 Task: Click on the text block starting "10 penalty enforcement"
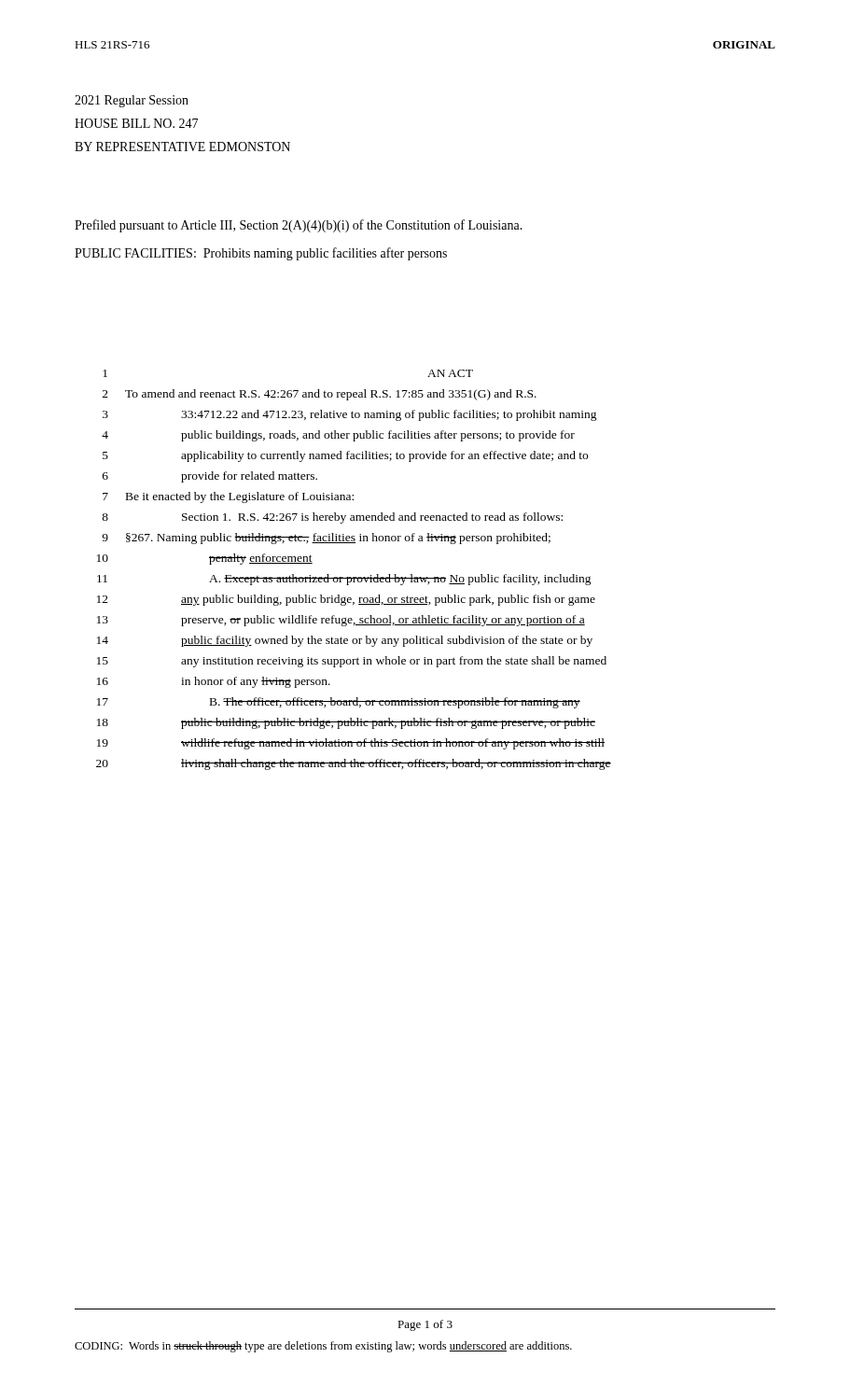click(x=107, y=559)
